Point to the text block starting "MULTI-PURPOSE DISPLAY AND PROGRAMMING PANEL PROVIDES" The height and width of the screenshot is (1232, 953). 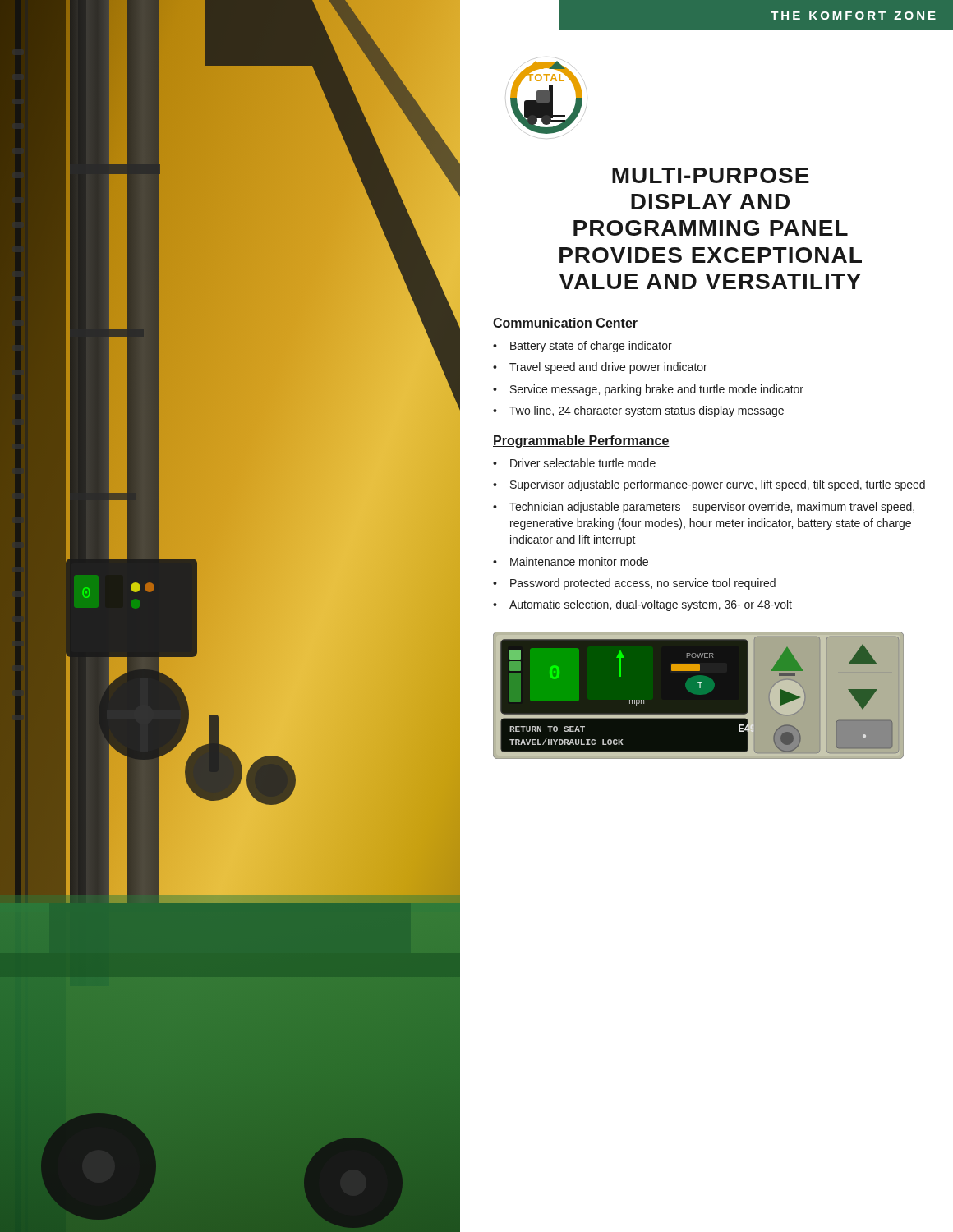point(711,228)
